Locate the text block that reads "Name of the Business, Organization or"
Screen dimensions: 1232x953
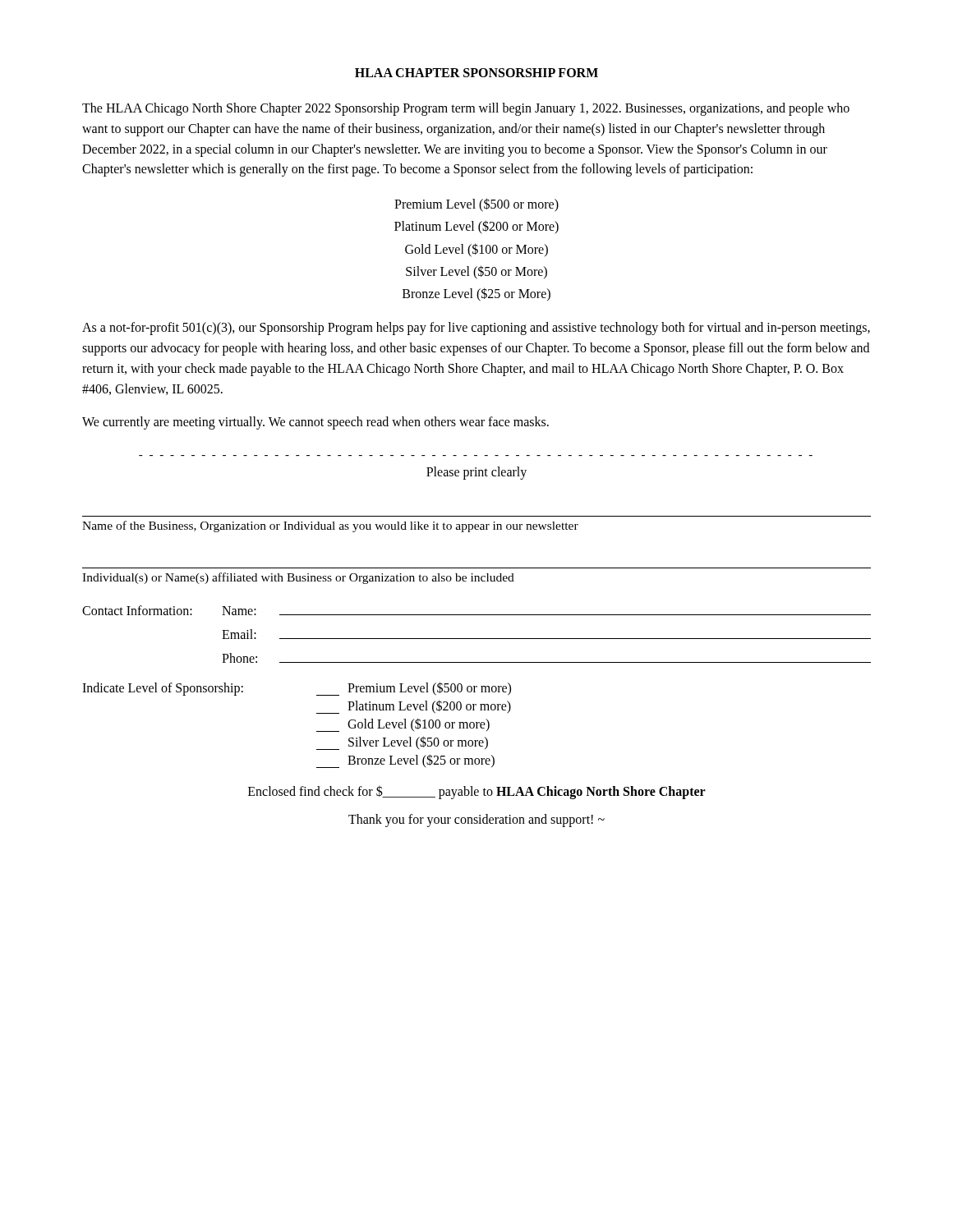point(476,515)
